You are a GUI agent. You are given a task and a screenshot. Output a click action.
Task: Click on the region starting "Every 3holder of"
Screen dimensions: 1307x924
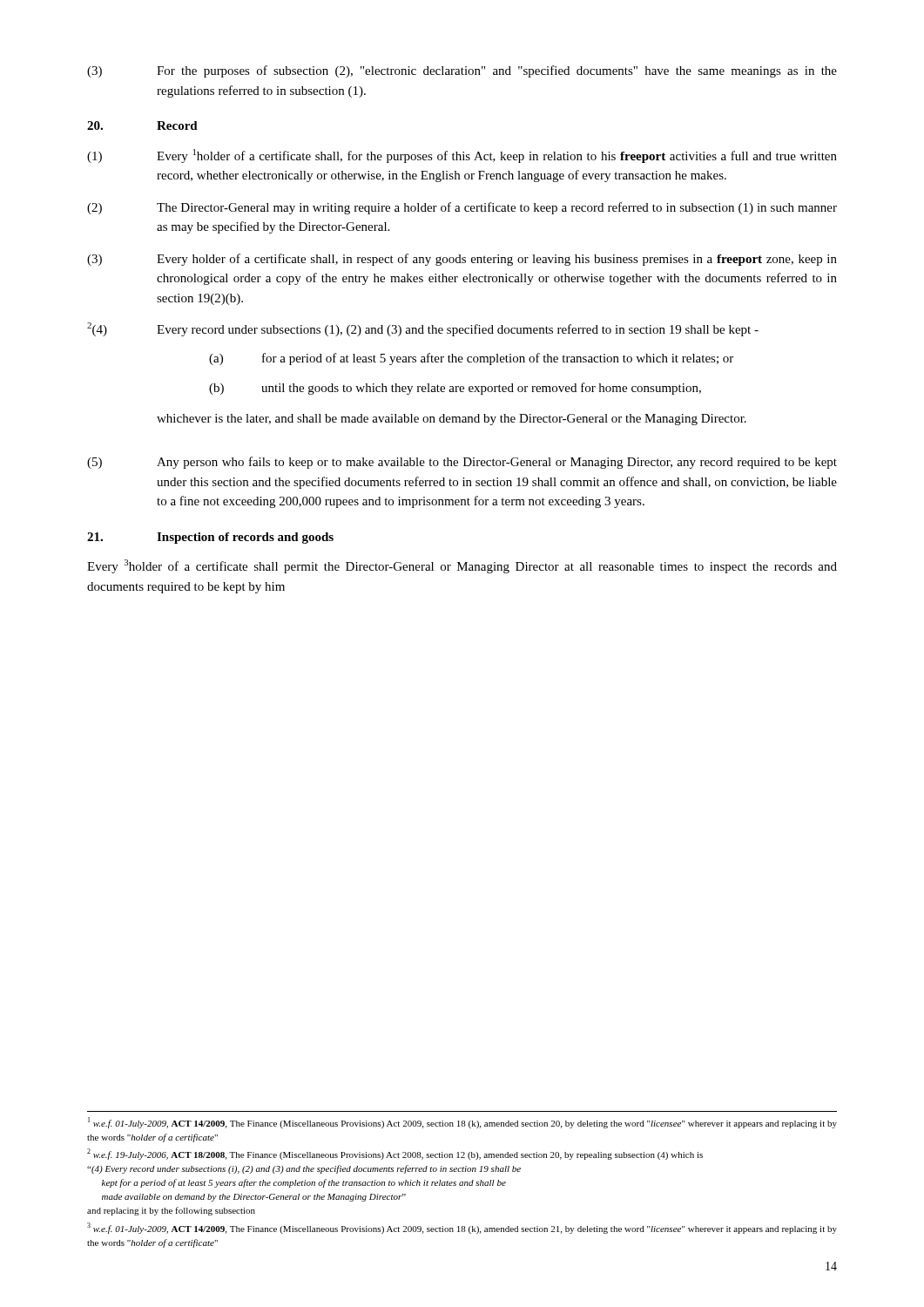462,575
